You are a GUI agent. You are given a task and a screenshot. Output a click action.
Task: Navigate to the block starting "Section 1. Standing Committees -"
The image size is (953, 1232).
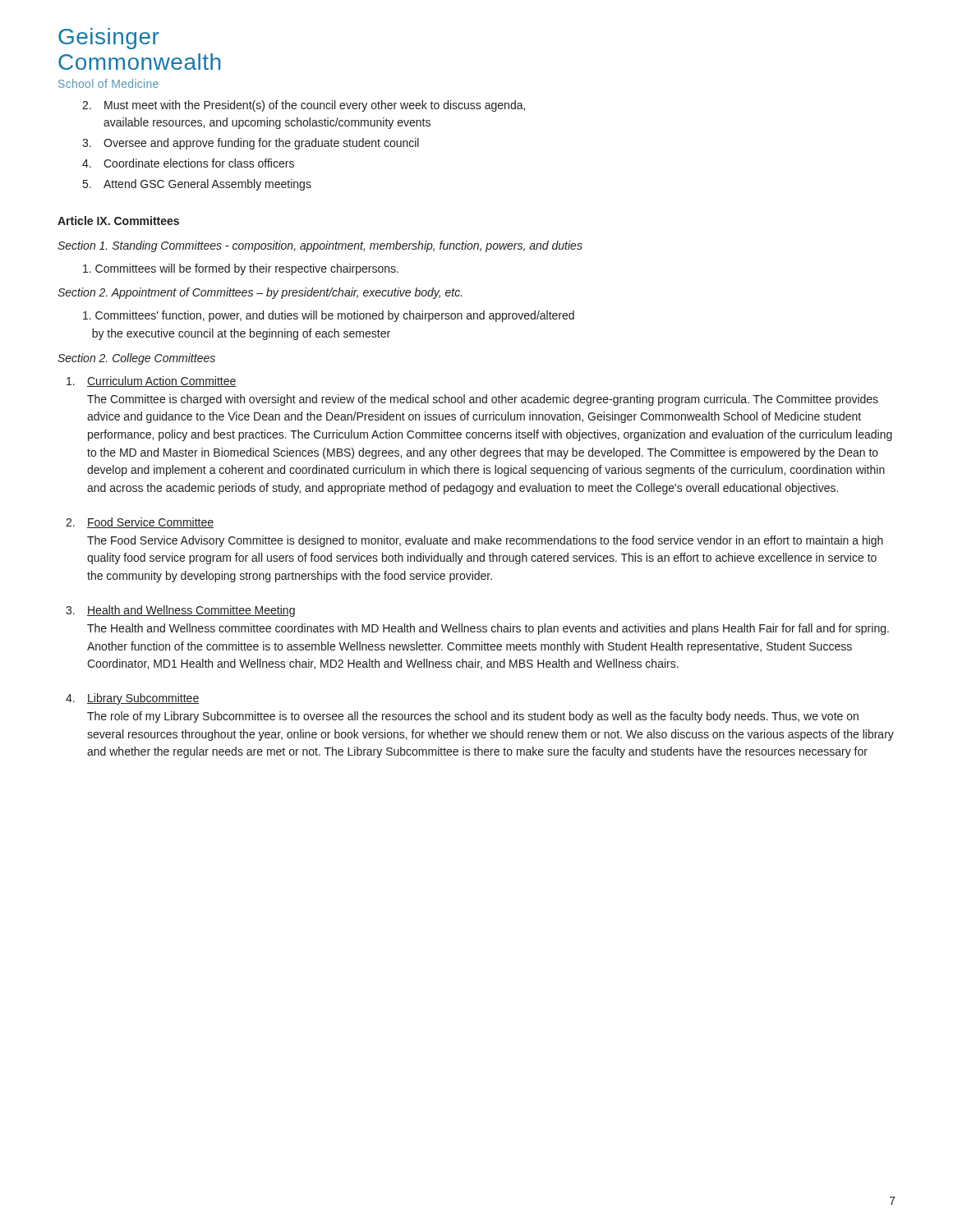[x=320, y=245]
